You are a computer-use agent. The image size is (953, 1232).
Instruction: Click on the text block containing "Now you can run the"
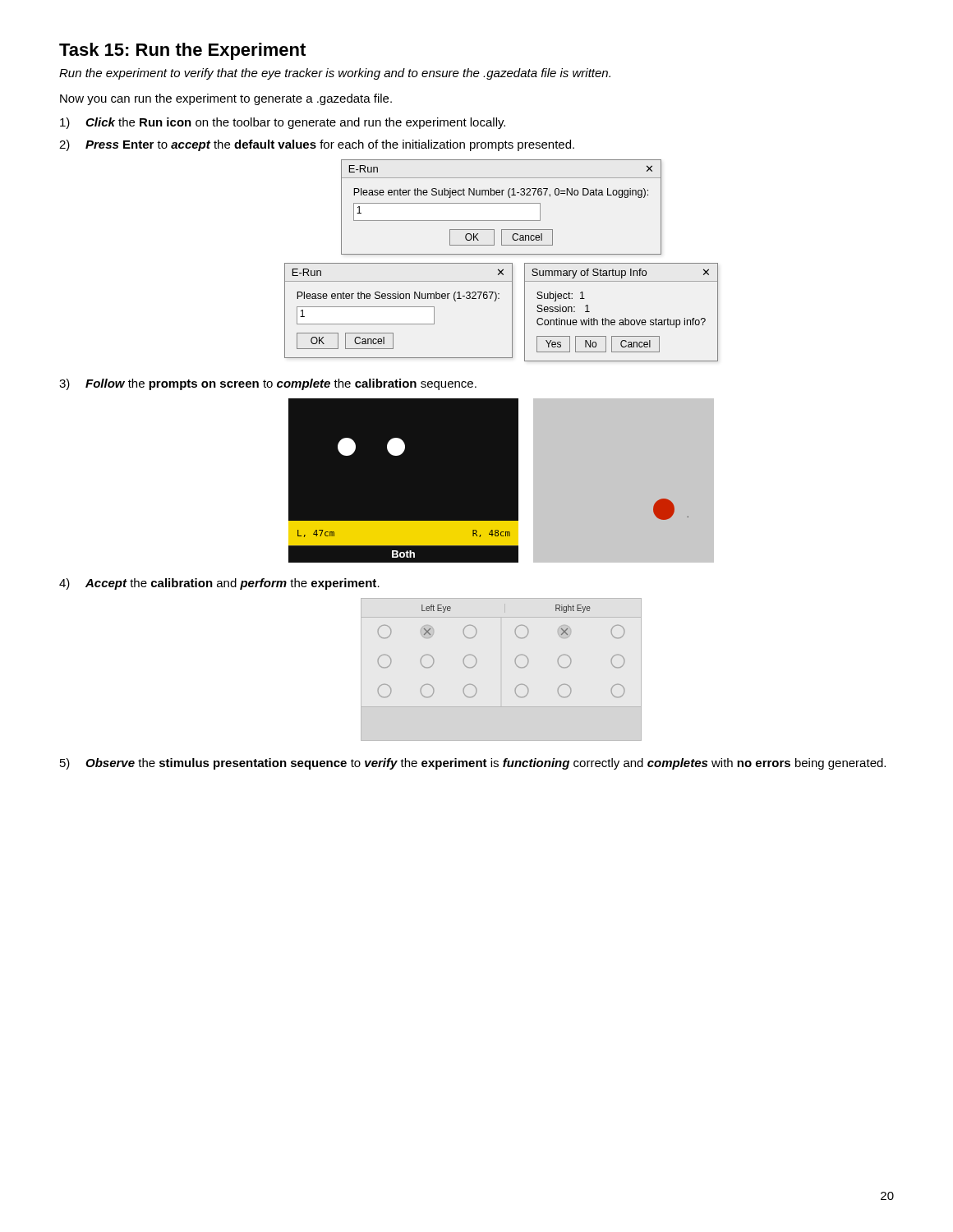pos(226,98)
